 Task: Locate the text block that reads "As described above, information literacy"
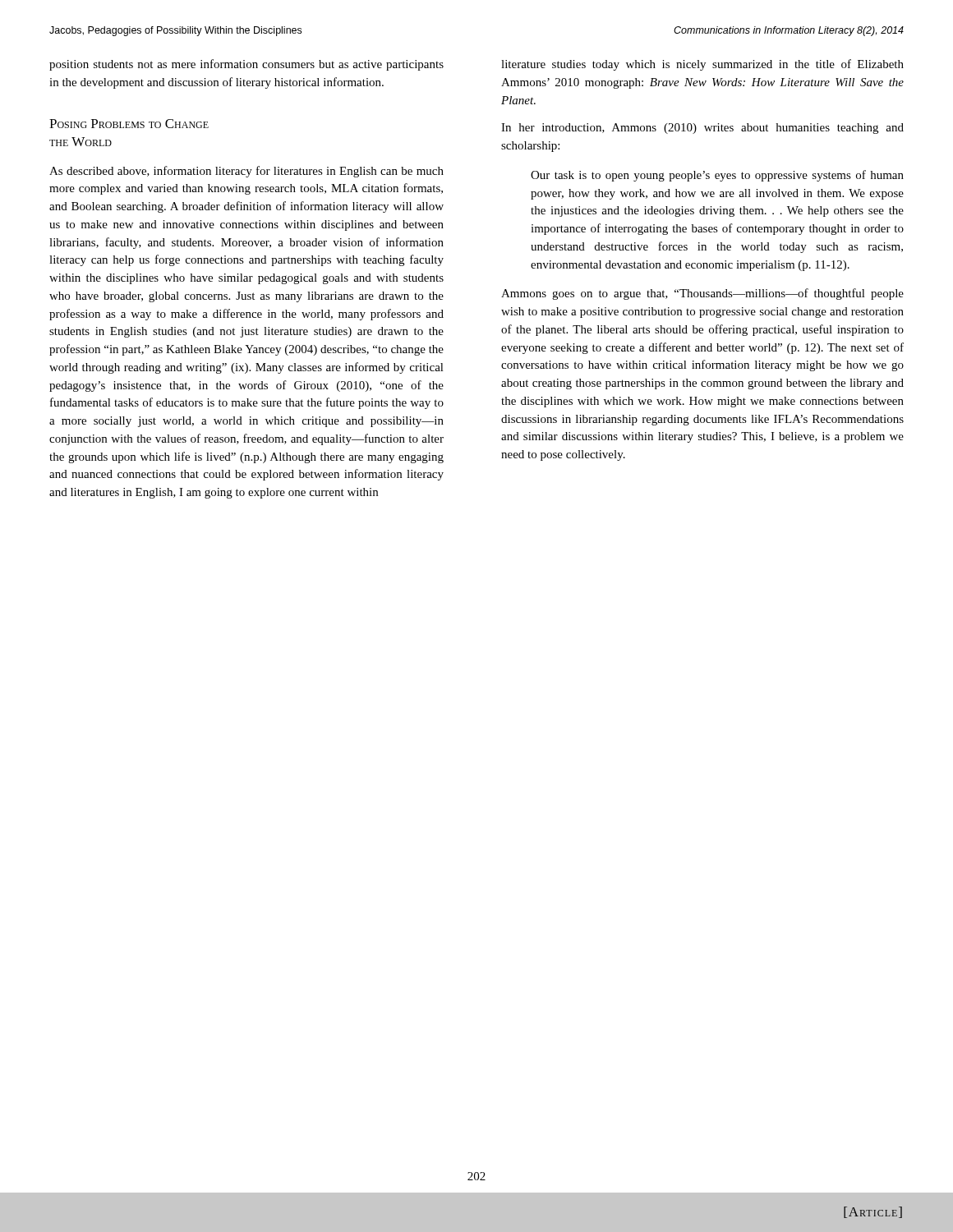[246, 332]
